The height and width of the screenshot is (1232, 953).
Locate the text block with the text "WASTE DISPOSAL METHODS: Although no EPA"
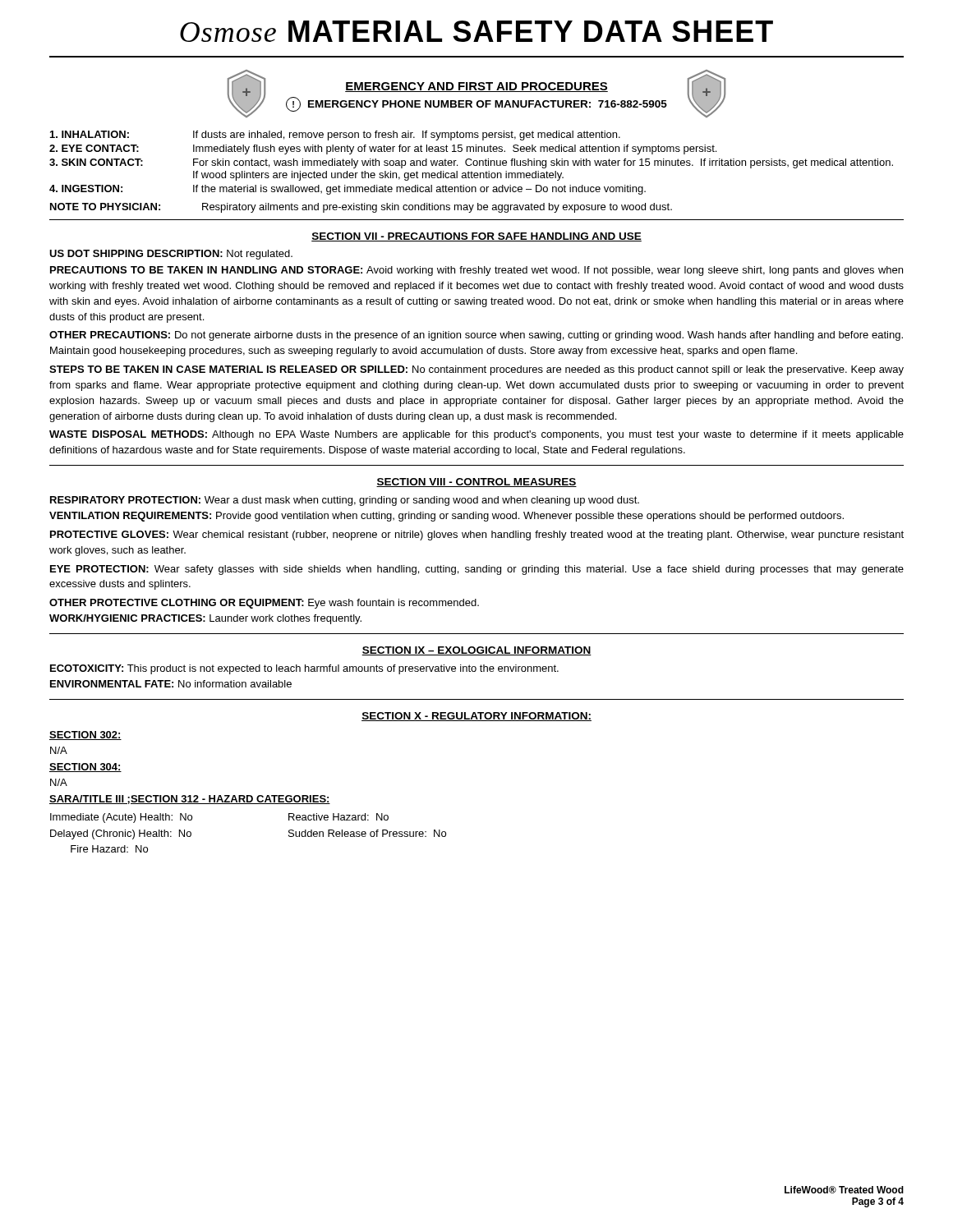pyautogui.click(x=476, y=442)
